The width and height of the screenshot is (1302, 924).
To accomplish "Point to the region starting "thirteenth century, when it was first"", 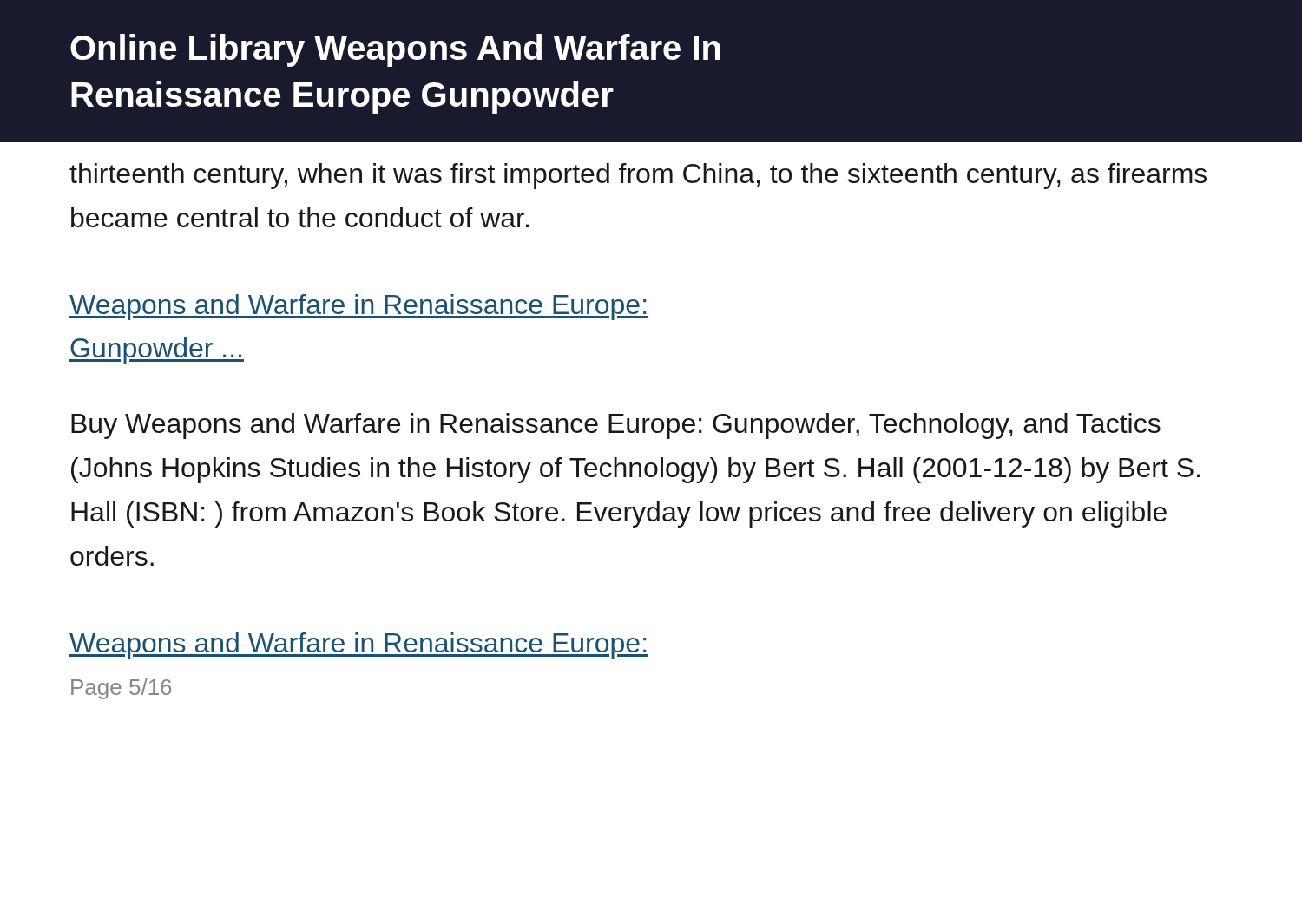I will point(638,176).
